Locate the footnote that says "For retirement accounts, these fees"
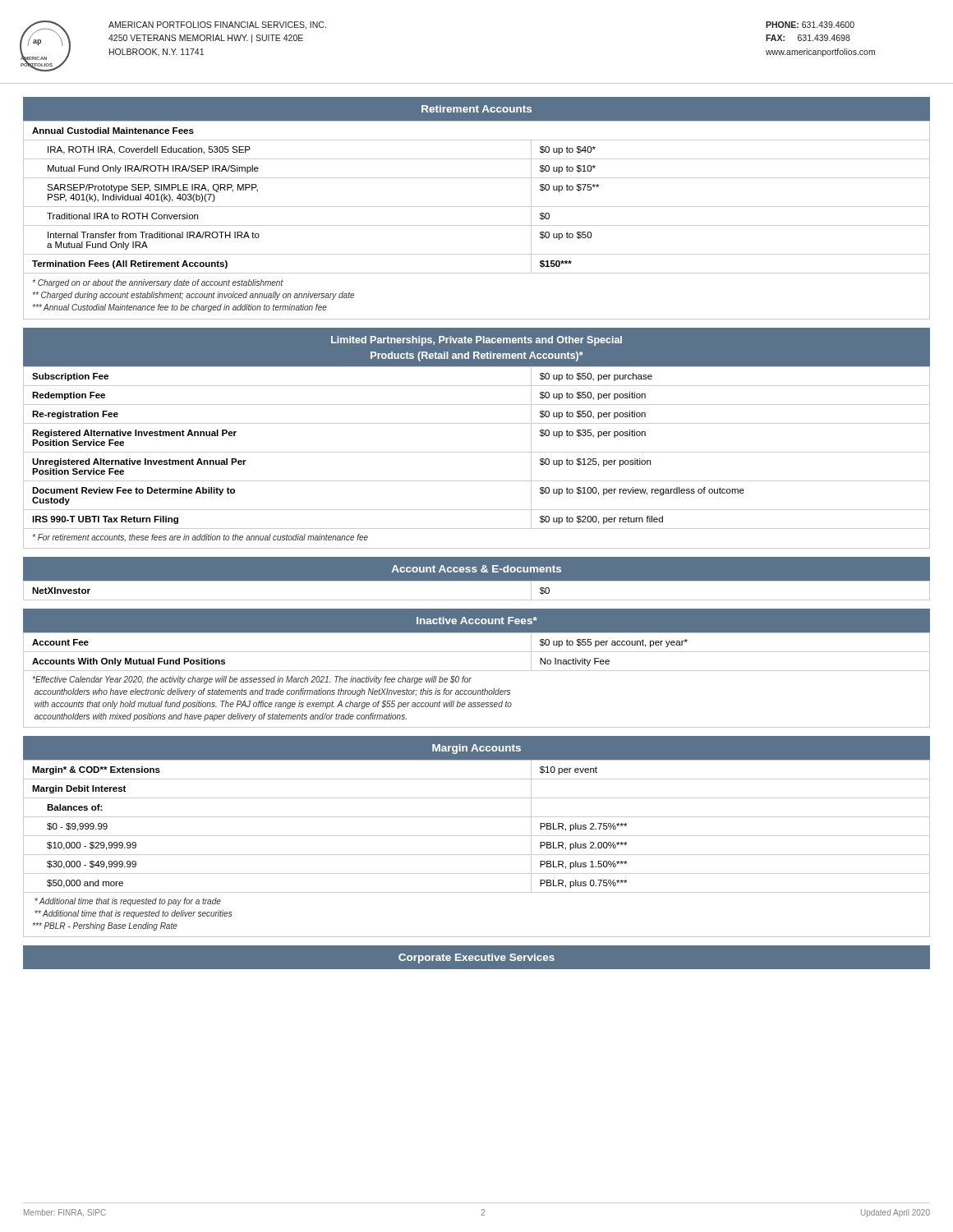The width and height of the screenshot is (953, 1232). (200, 537)
